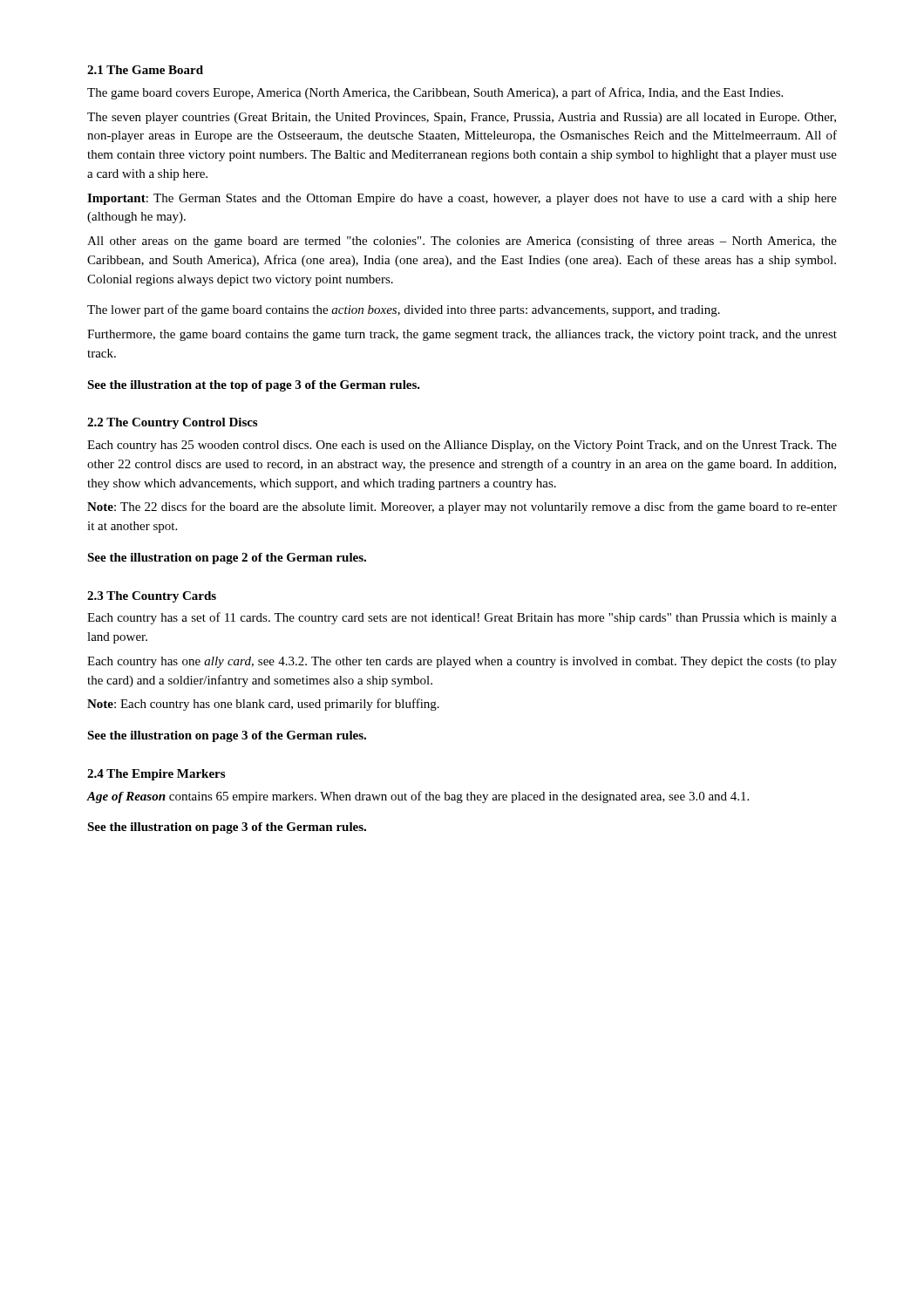The image size is (924, 1308).
Task: Locate the text block that says "Each country has 25 wooden"
Action: 462,464
